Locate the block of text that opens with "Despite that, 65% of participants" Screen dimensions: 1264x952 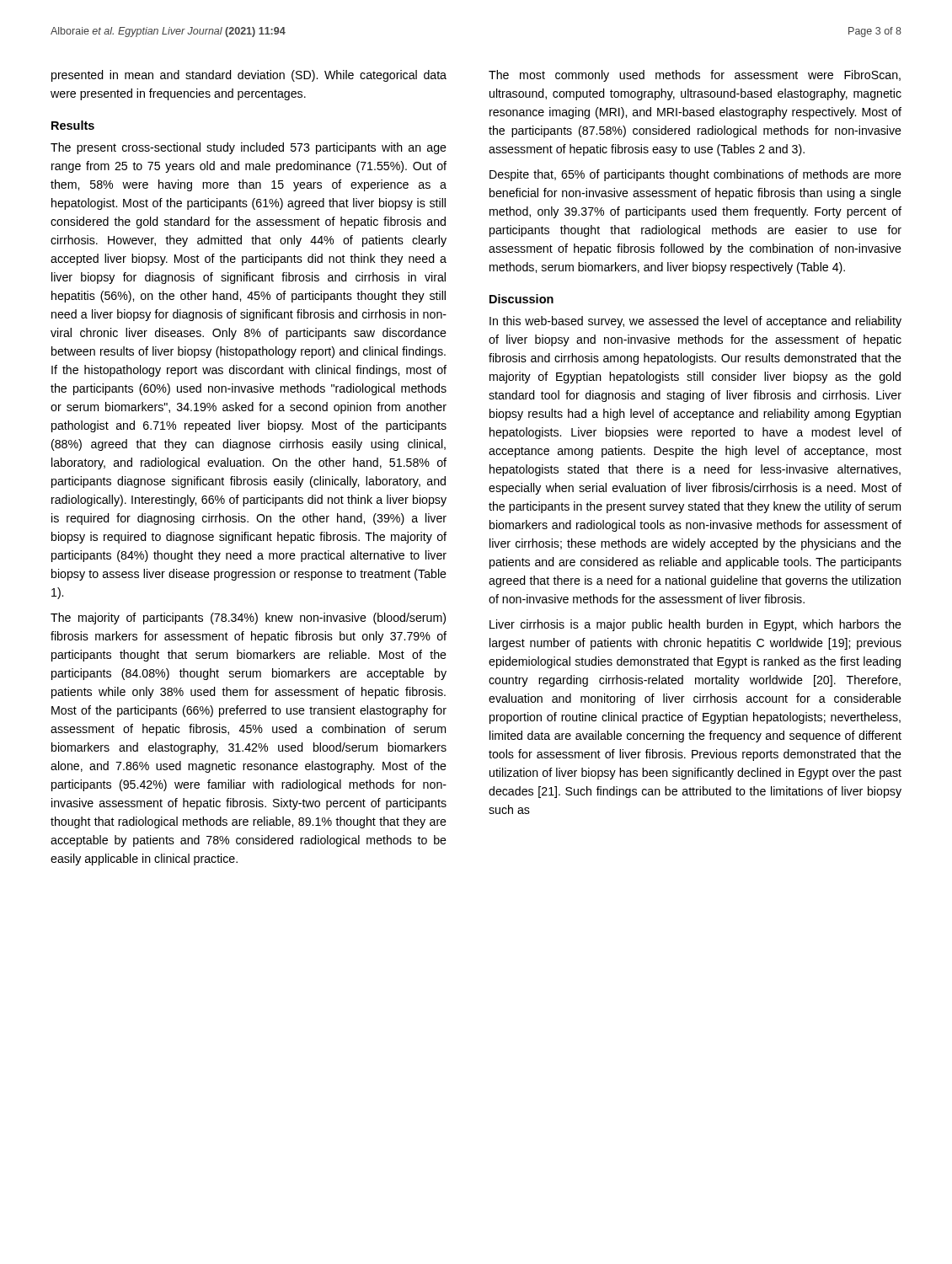tap(695, 221)
